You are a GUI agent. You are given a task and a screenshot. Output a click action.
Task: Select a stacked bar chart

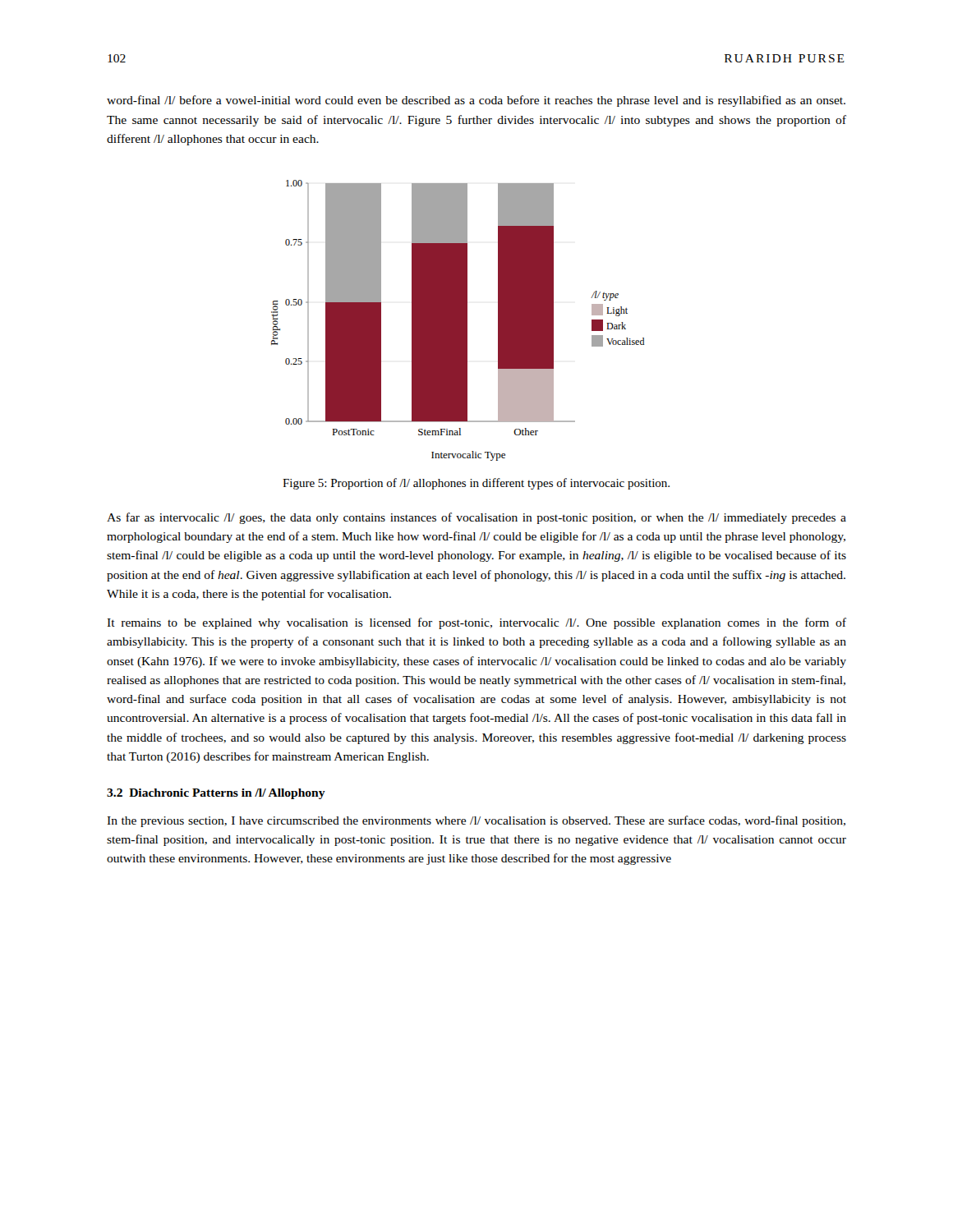pyautogui.click(x=476, y=319)
